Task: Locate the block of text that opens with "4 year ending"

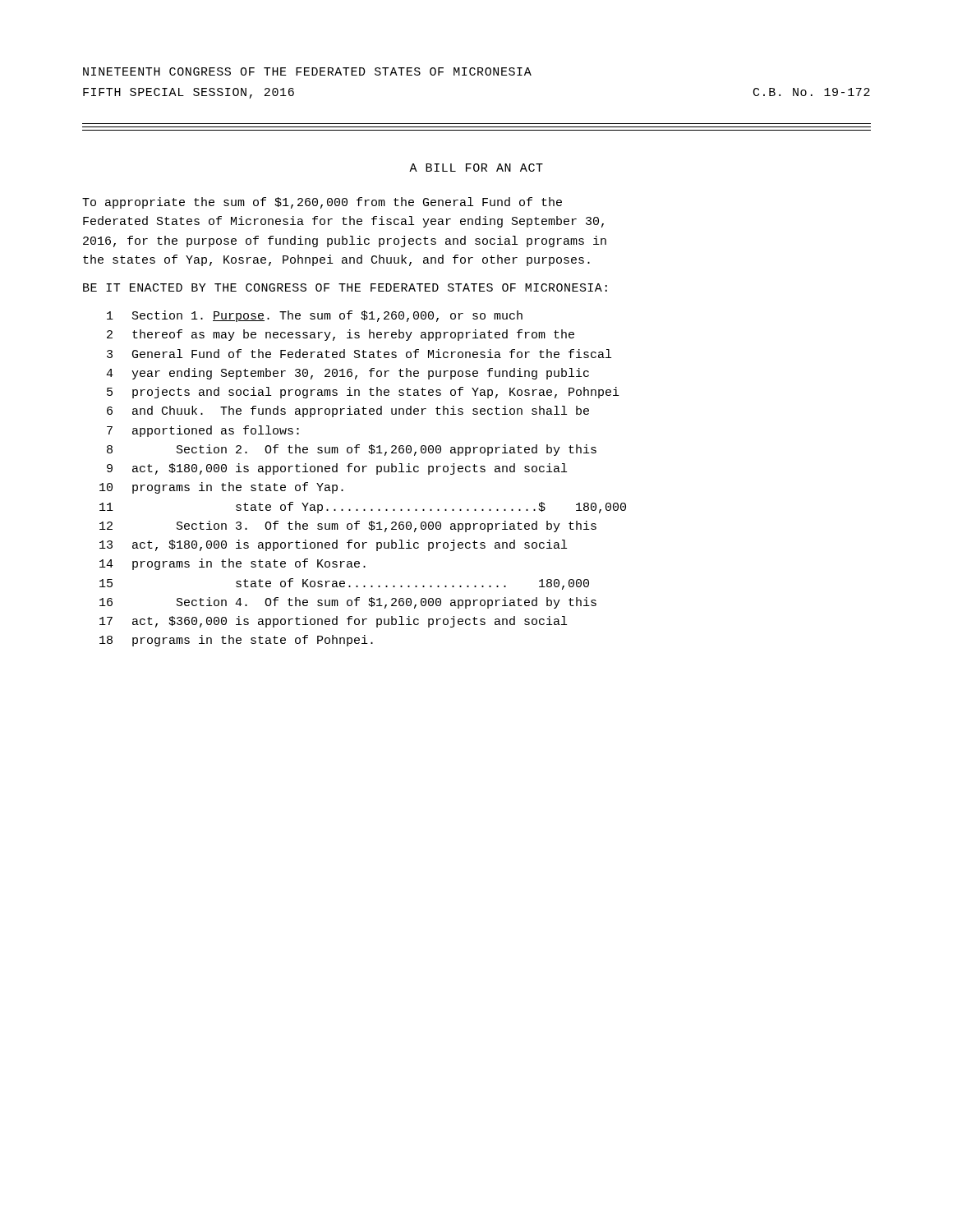Action: pyautogui.click(x=476, y=374)
